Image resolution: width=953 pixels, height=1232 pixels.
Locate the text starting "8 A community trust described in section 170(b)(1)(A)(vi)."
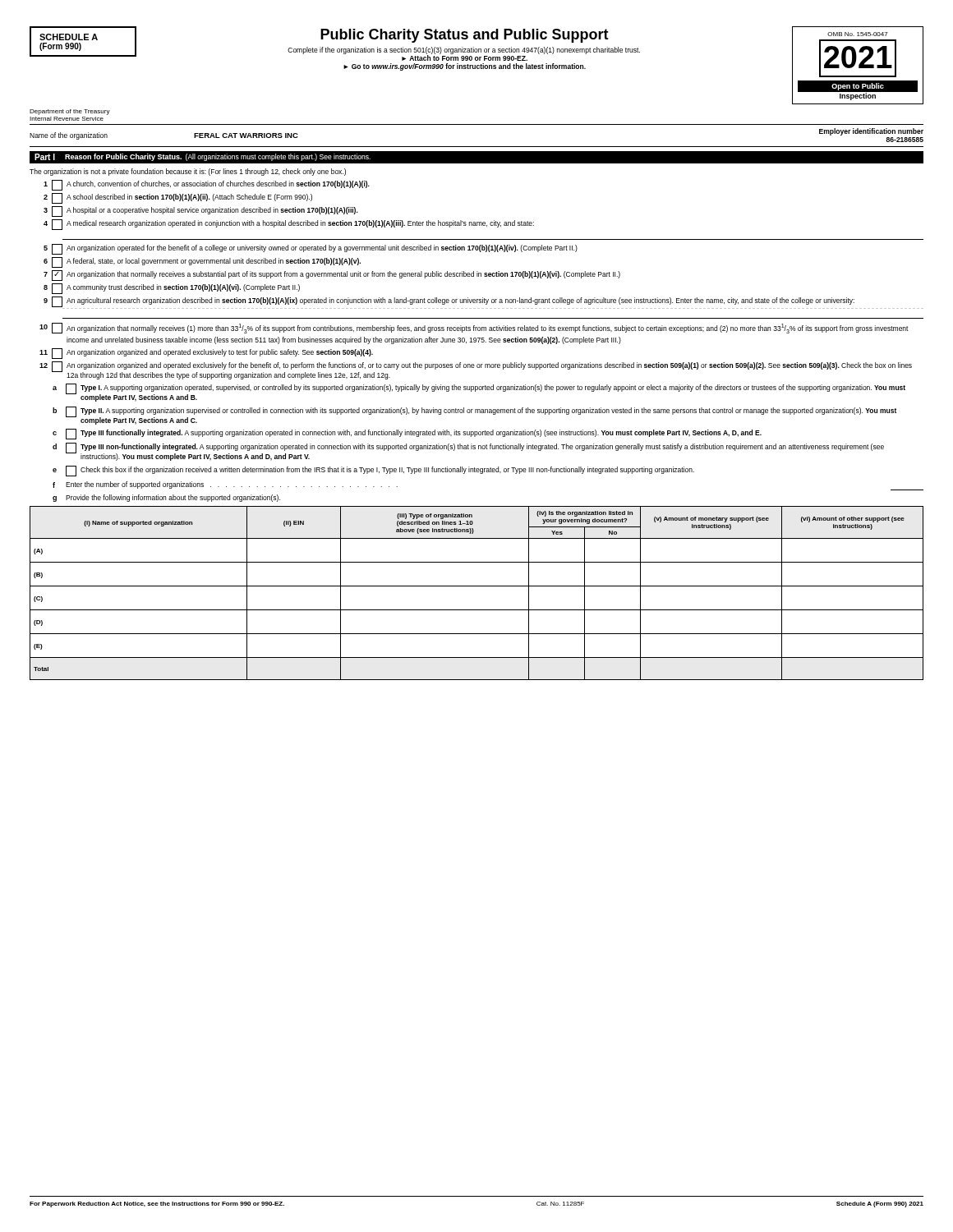(x=476, y=289)
